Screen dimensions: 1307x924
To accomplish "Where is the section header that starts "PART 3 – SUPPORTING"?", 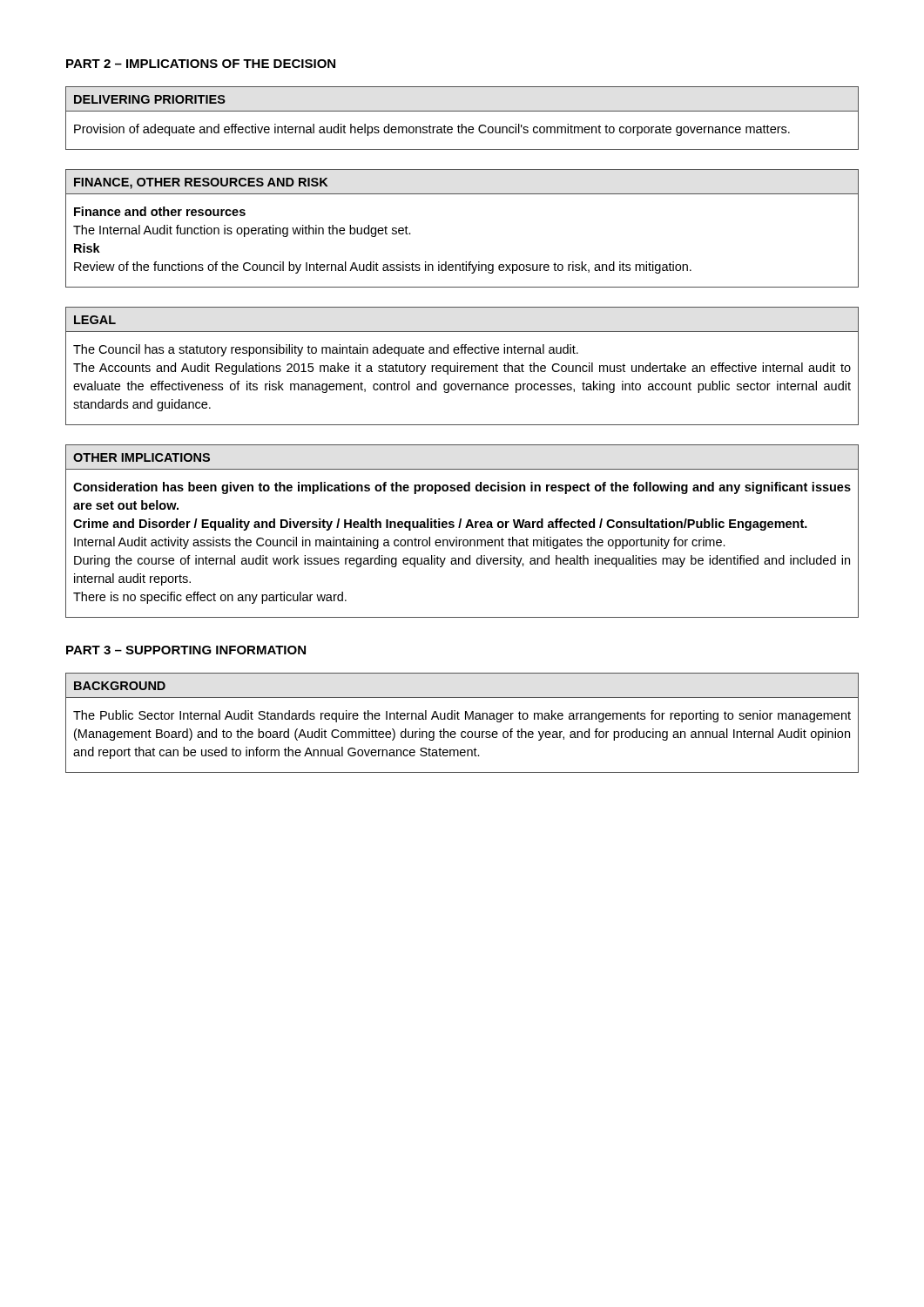I will (186, 650).
